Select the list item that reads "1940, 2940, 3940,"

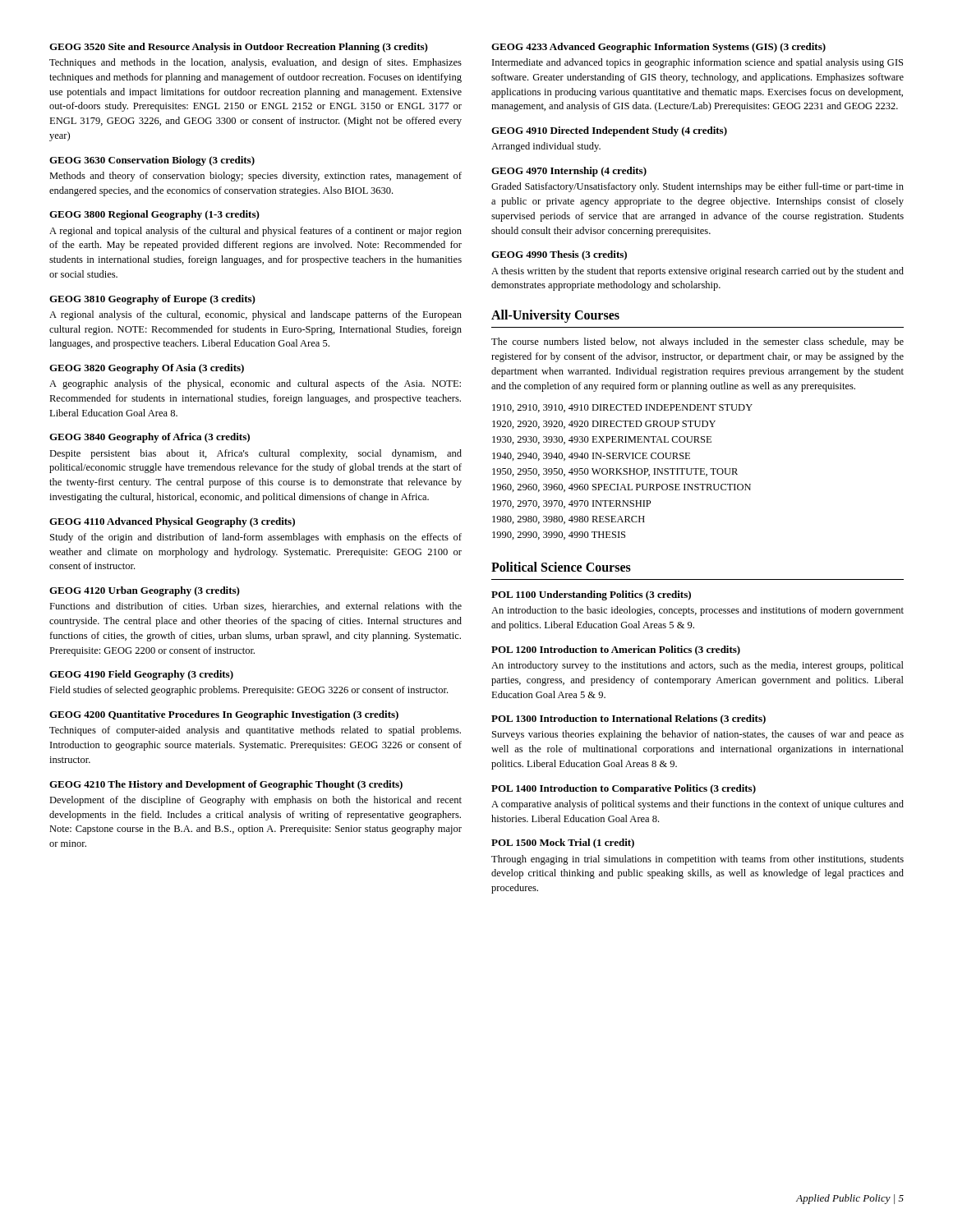591,455
